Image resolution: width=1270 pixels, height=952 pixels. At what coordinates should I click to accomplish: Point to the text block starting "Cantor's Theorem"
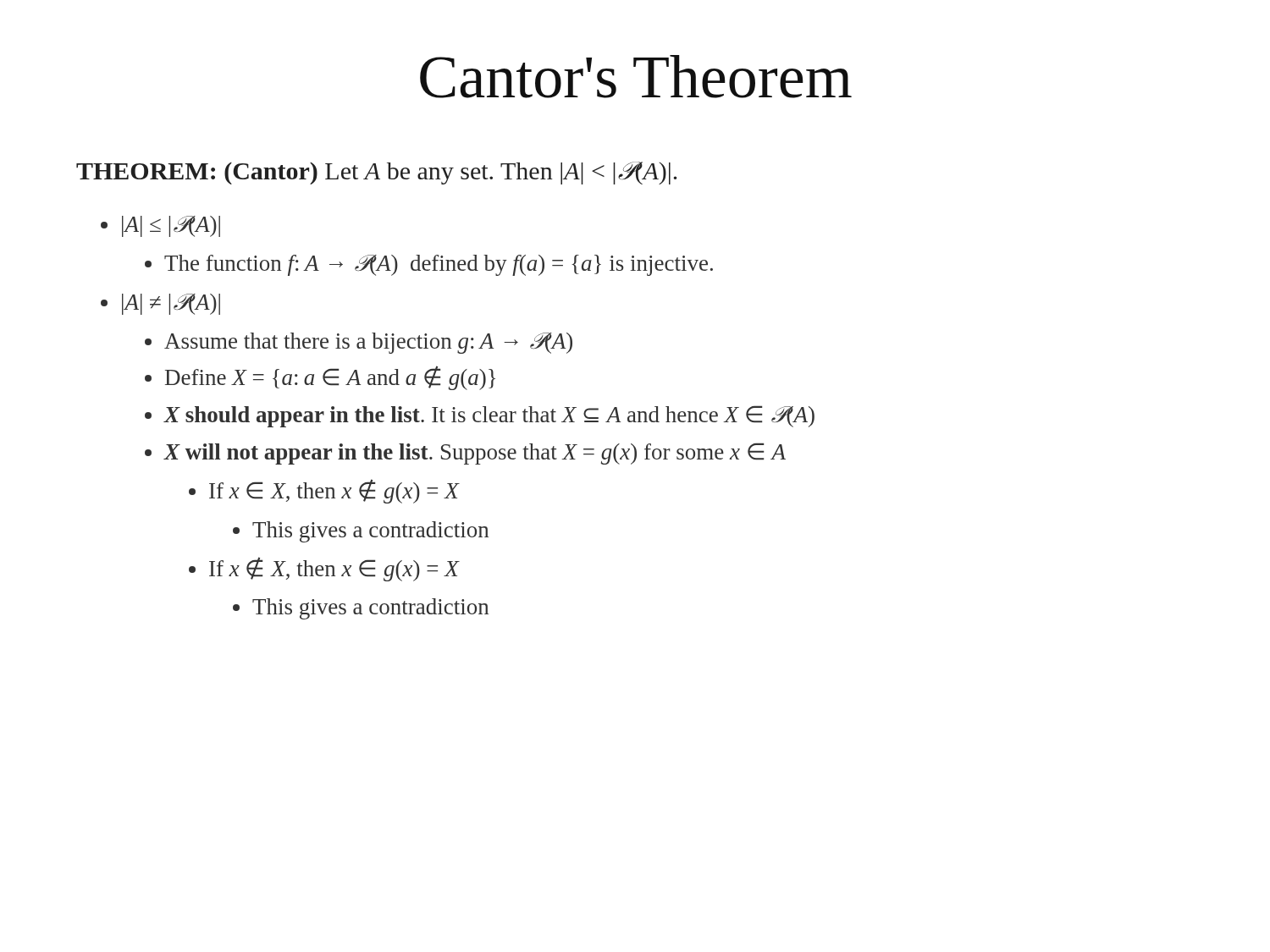(635, 77)
